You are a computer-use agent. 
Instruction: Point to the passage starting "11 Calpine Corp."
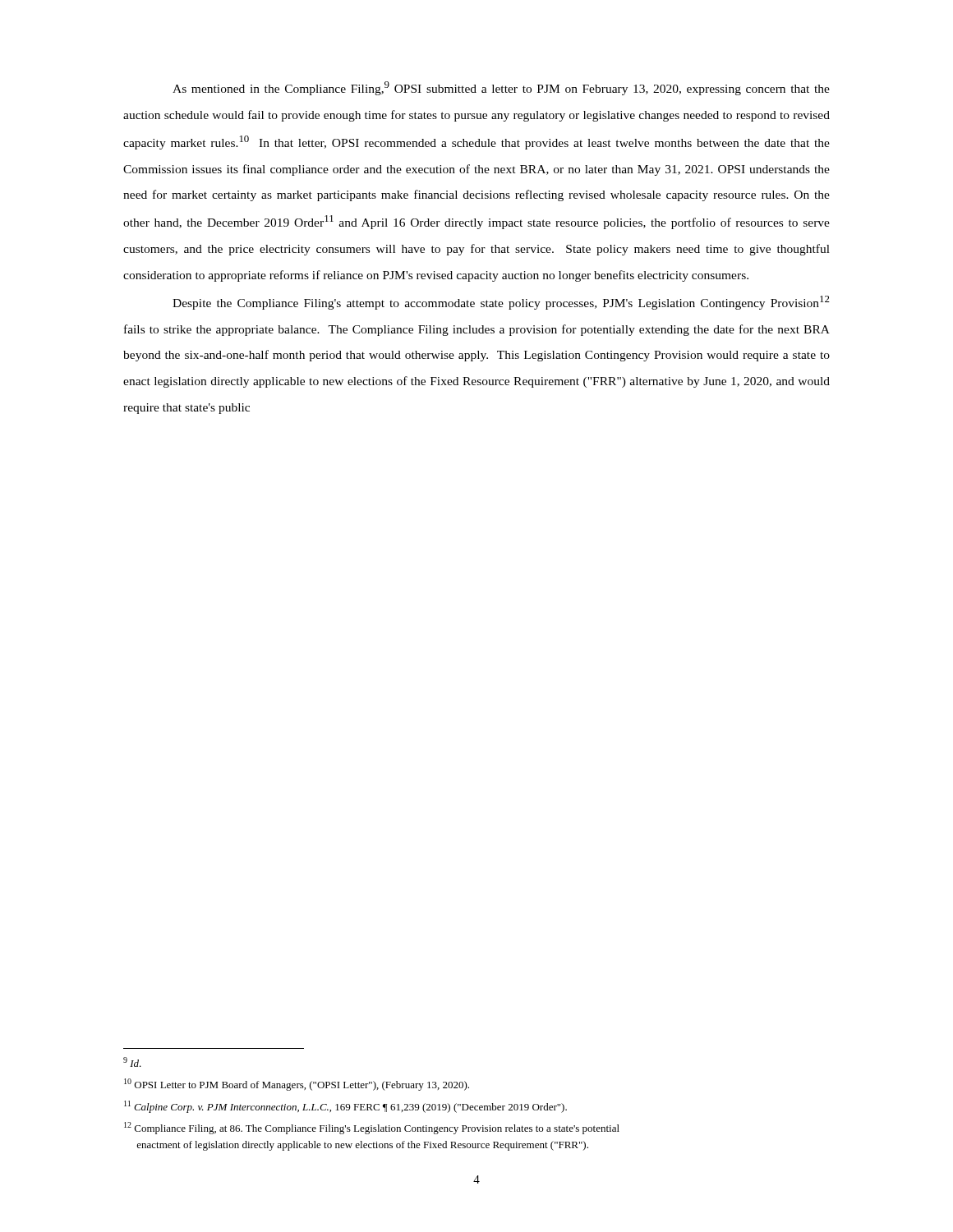click(345, 1106)
